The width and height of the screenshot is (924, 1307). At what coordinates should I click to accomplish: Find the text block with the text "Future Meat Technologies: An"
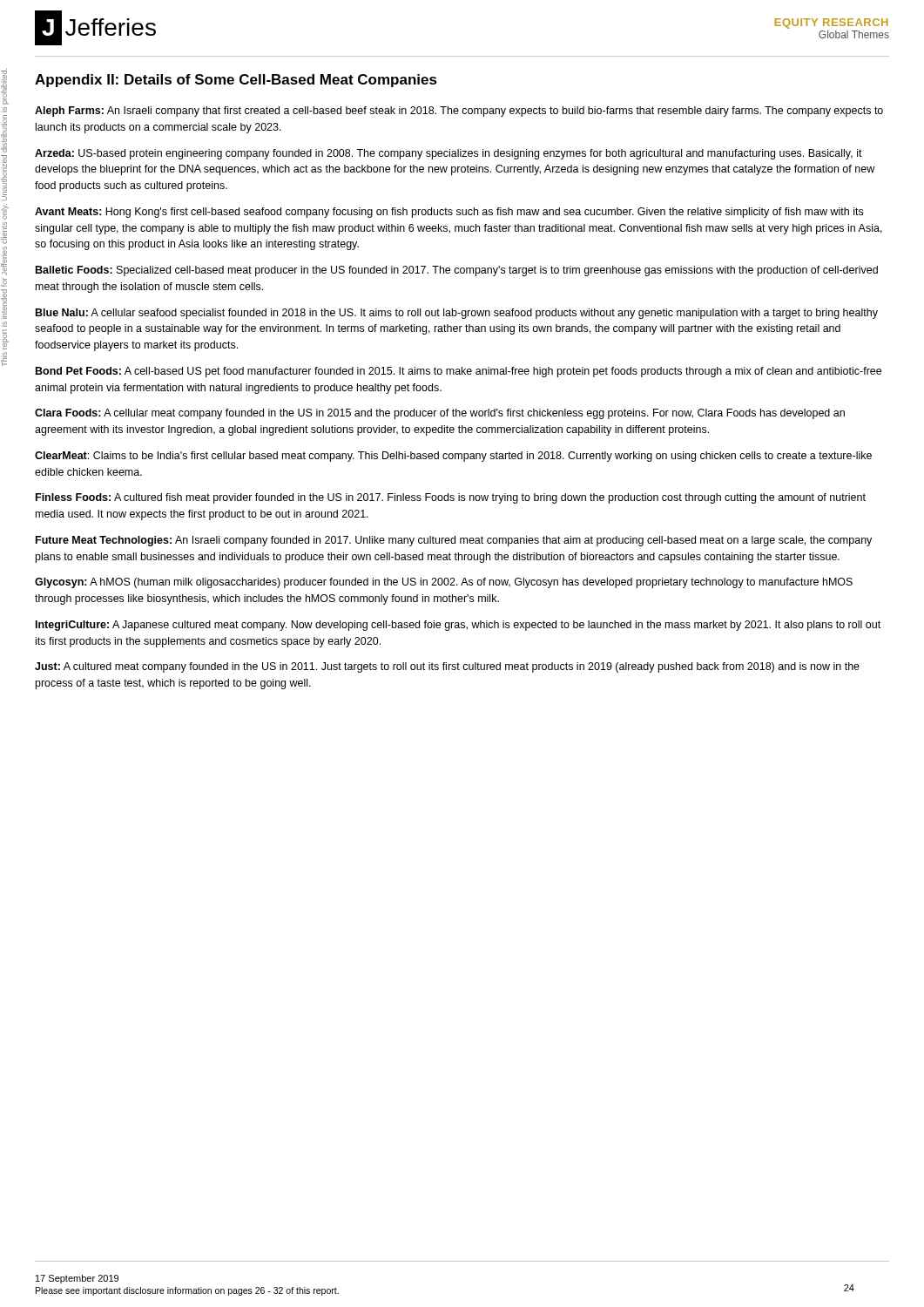point(453,548)
